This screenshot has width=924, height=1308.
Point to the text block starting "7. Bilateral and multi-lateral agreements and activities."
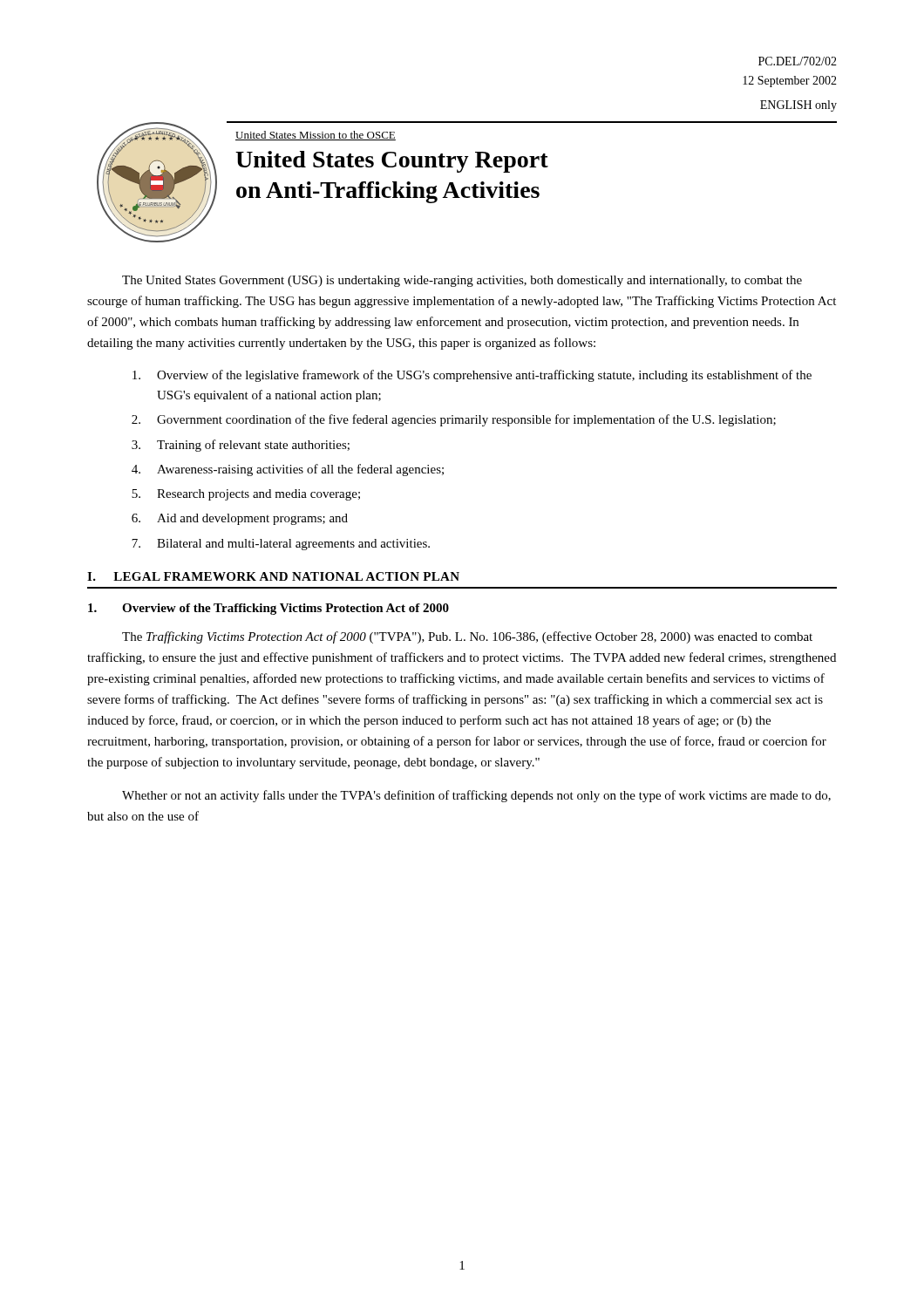259,543
